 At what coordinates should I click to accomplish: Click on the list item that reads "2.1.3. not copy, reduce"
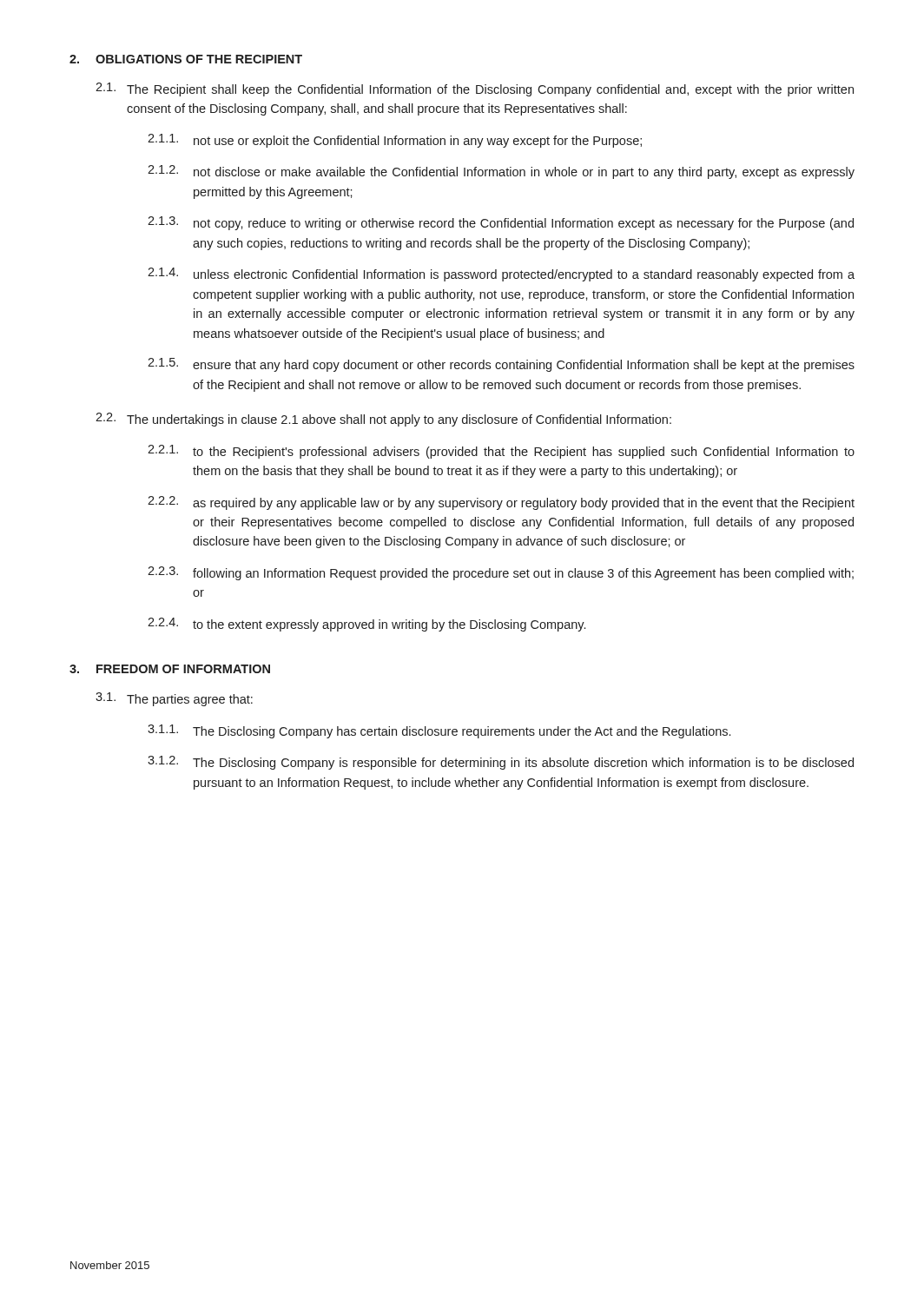pos(501,233)
